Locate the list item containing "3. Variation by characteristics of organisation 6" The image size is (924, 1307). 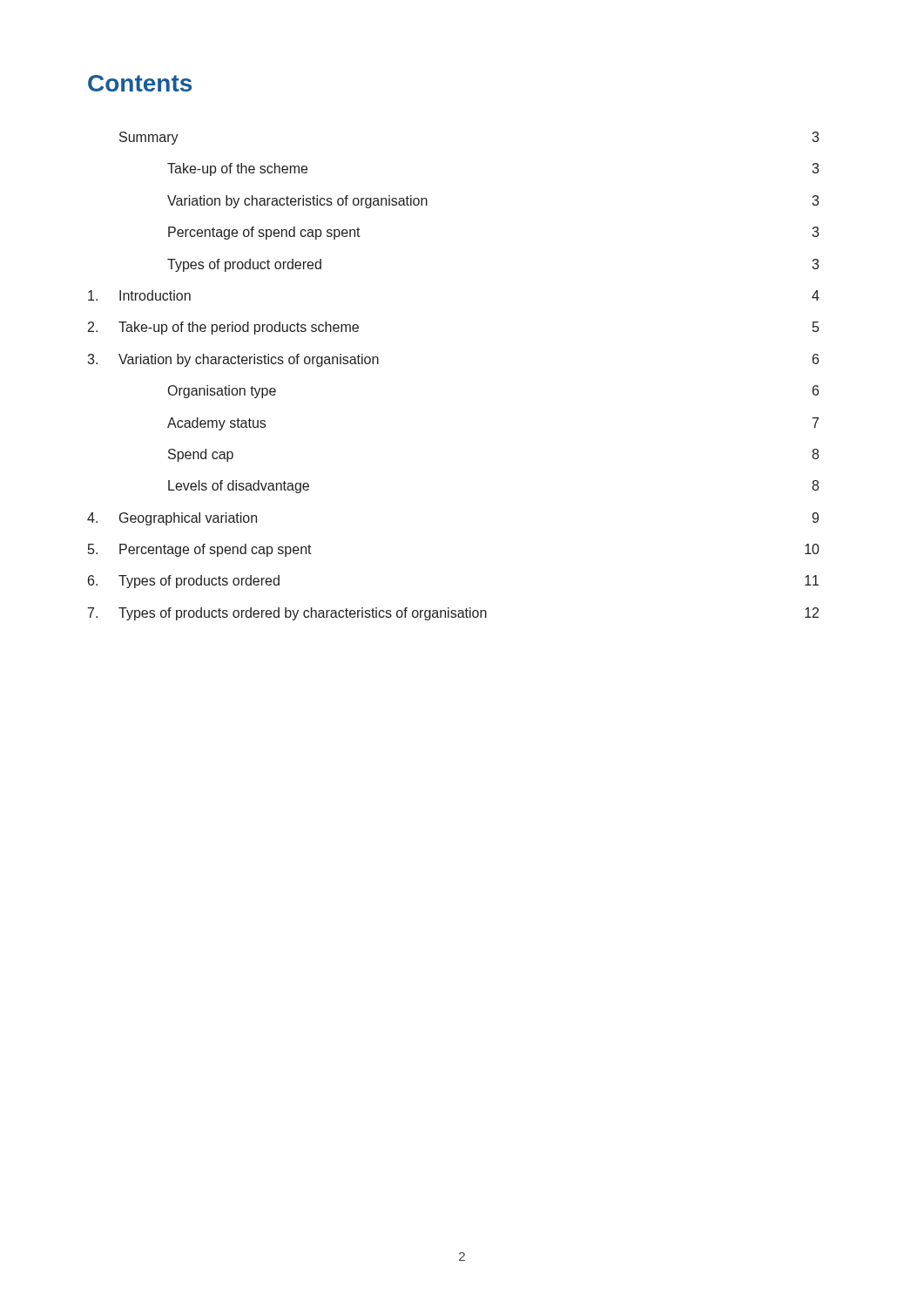pyautogui.click(x=250, y=360)
